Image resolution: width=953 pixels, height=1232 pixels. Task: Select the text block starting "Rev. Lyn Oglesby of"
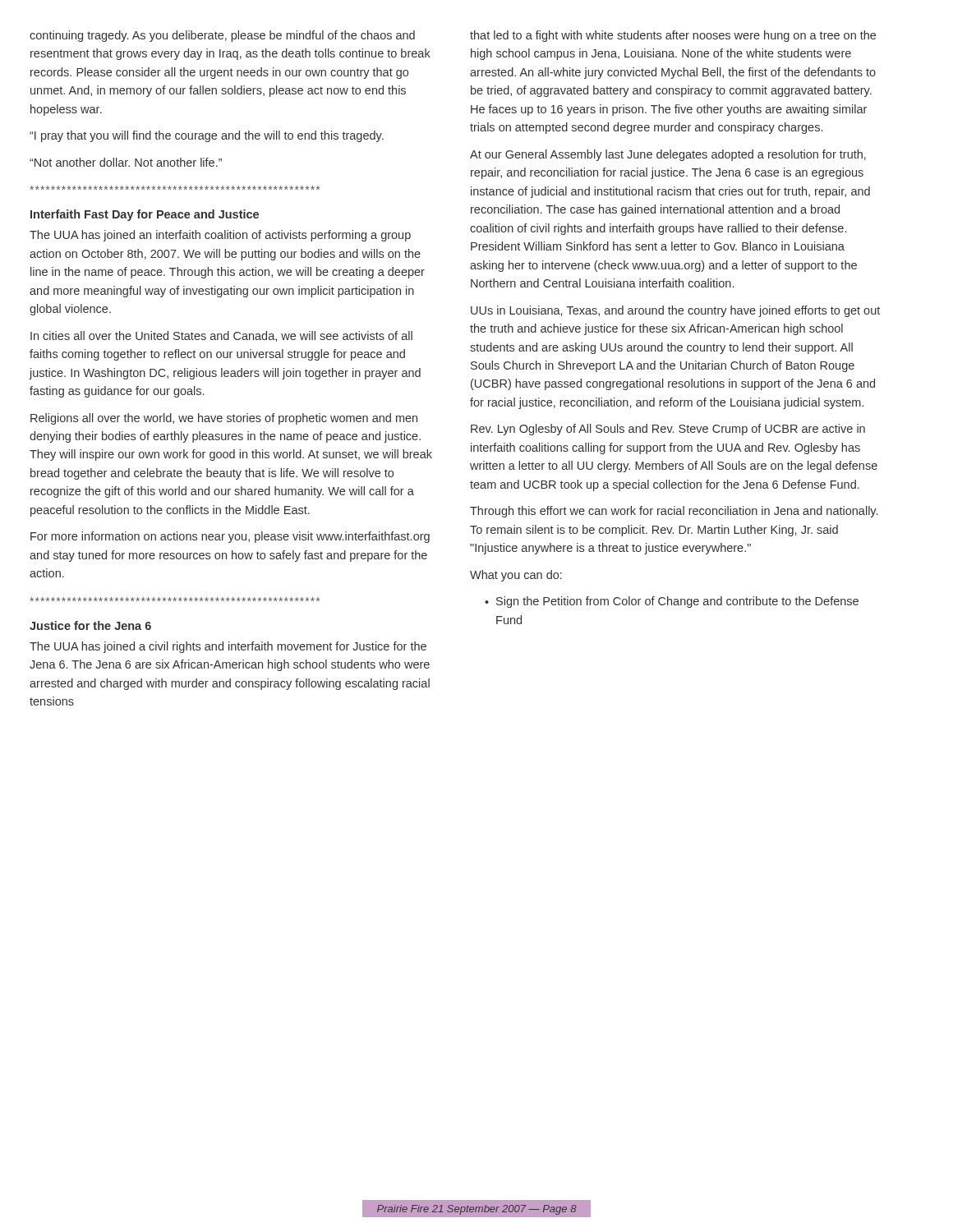pyautogui.click(x=674, y=457)
